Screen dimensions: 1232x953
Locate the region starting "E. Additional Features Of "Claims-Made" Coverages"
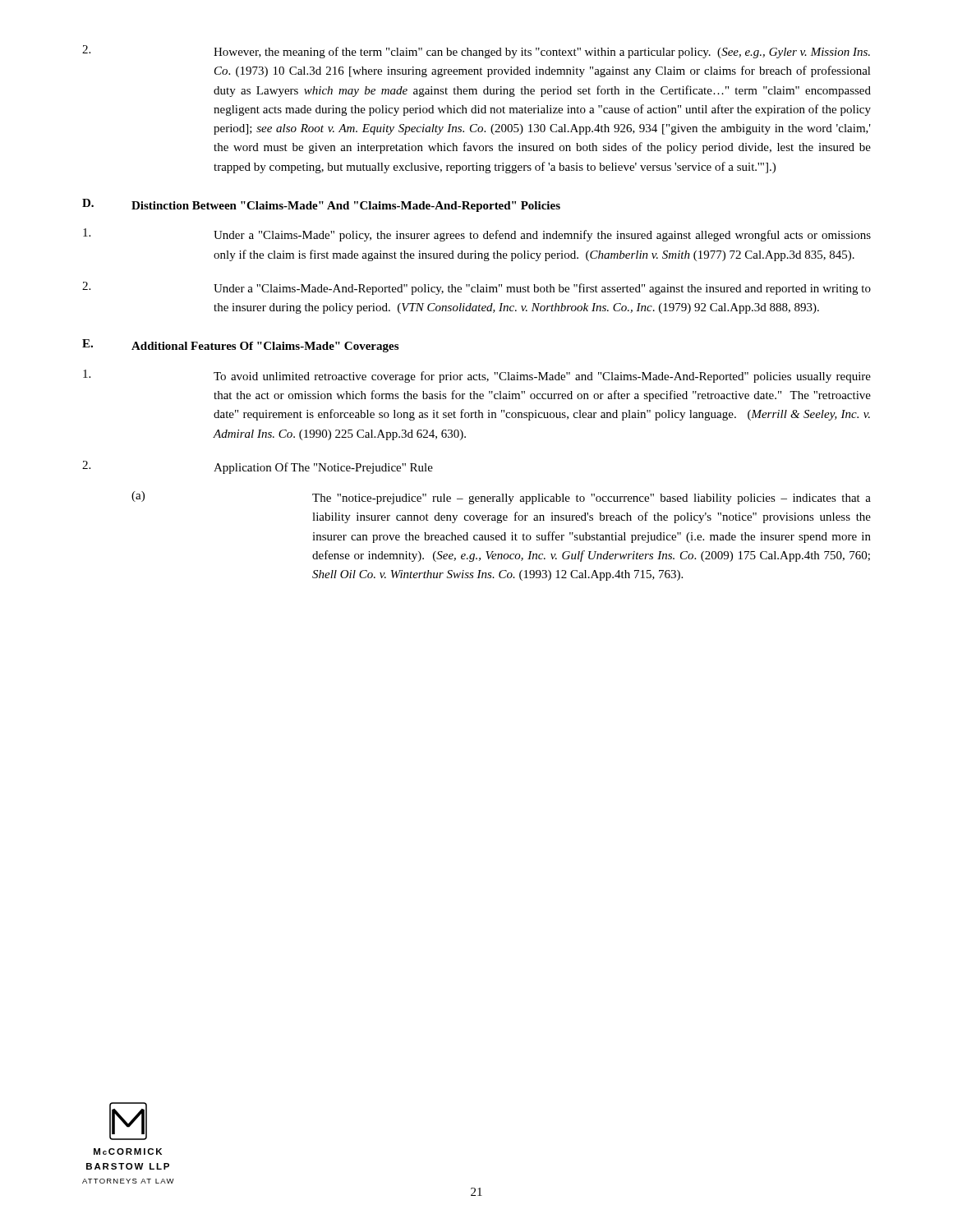coord(240,346)
